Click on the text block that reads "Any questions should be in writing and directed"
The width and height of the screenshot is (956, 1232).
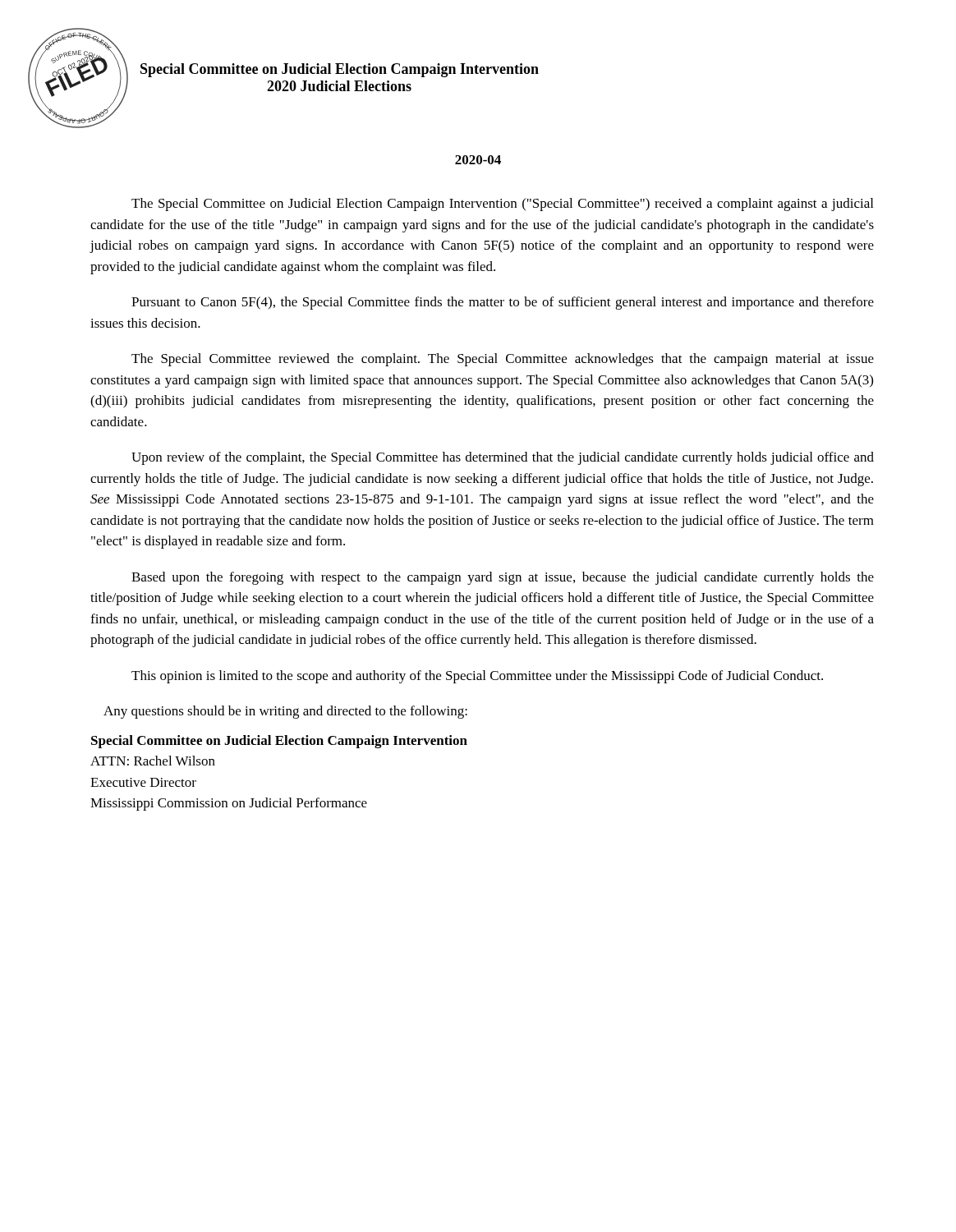[279, 711]
